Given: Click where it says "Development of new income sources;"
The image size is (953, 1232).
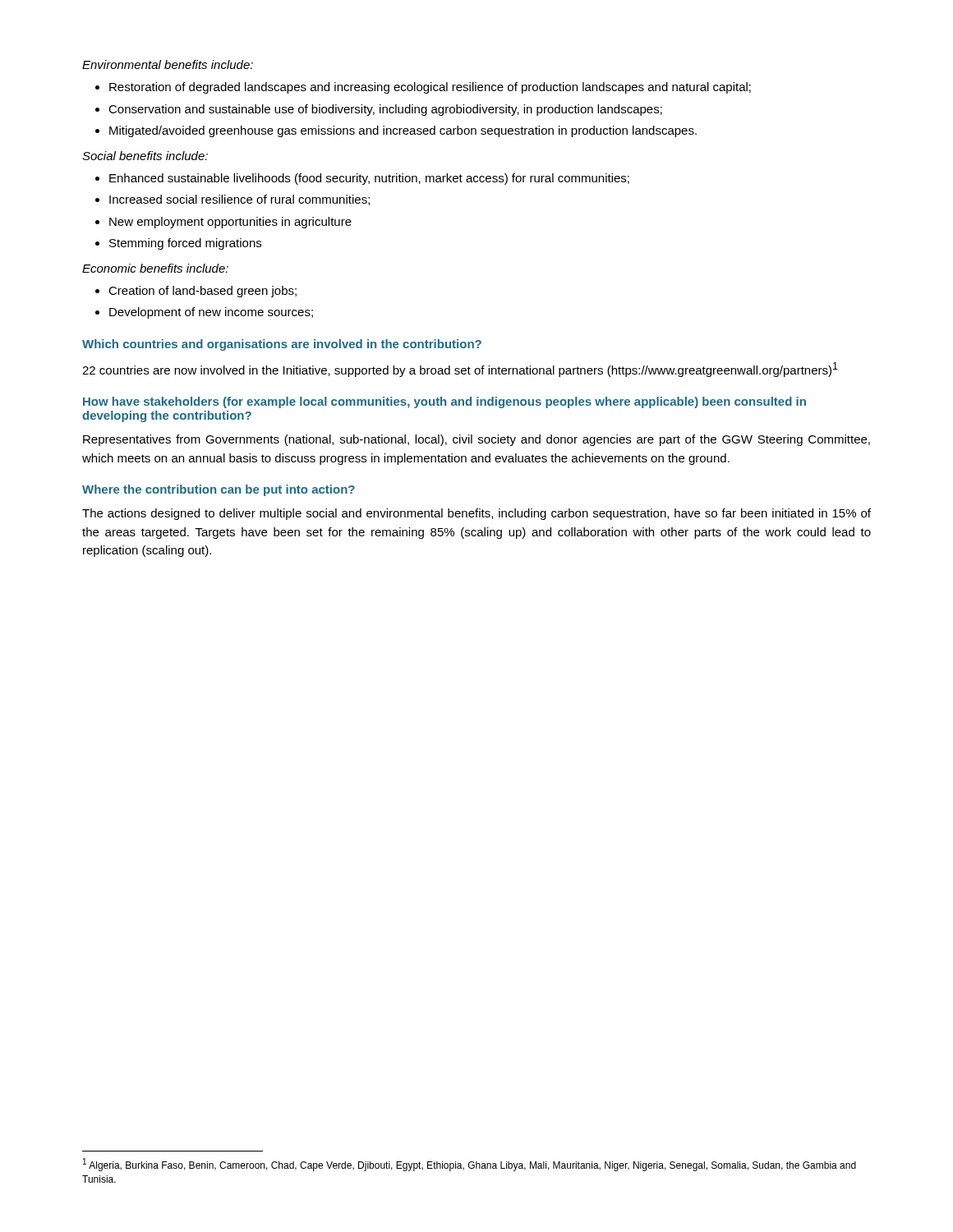Looking at the screenshot, I should [x=211, y=312].
